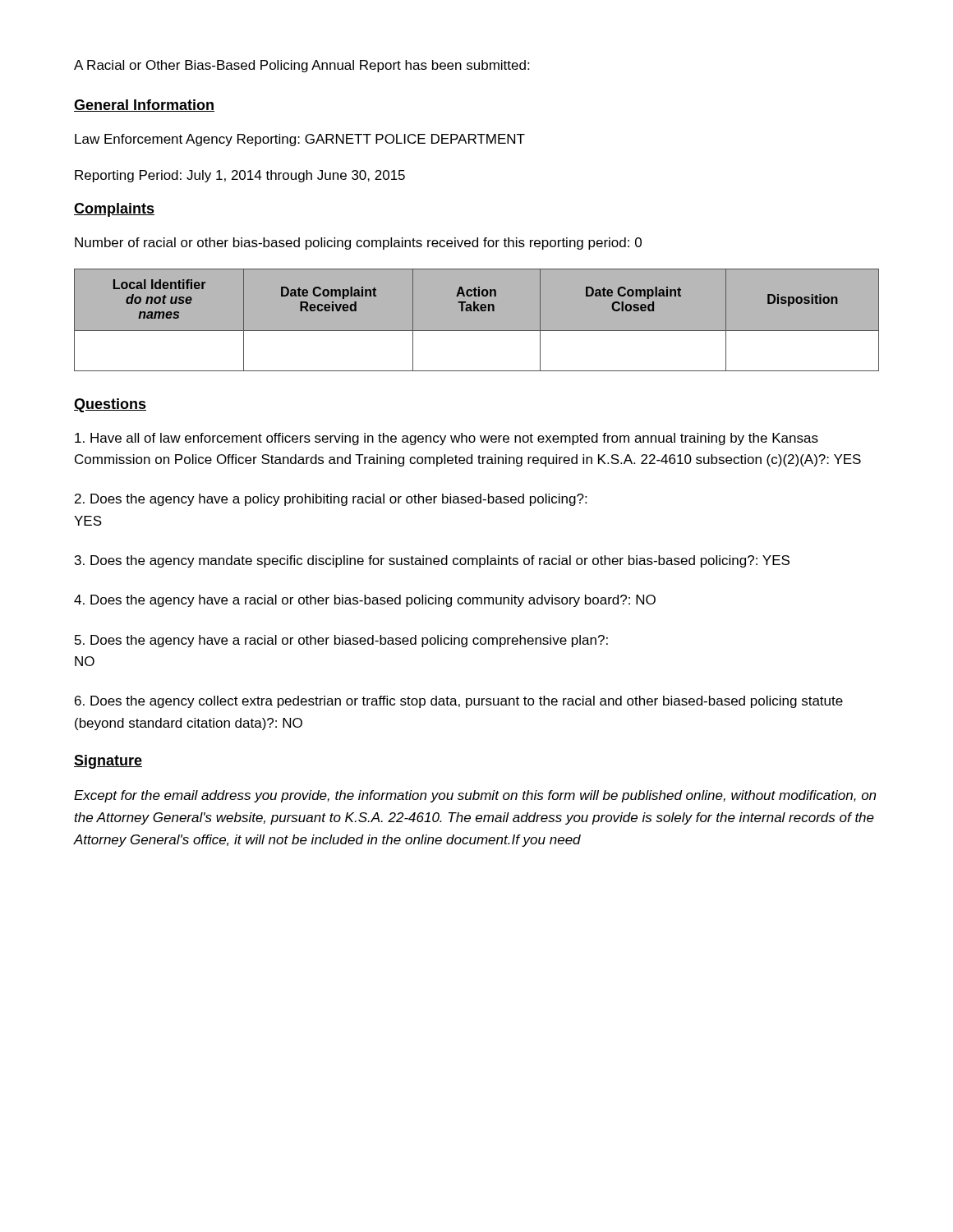Locate the text block starting "Except for the"
Viewport: 953px width, 1232px height.
click(475, 818)
